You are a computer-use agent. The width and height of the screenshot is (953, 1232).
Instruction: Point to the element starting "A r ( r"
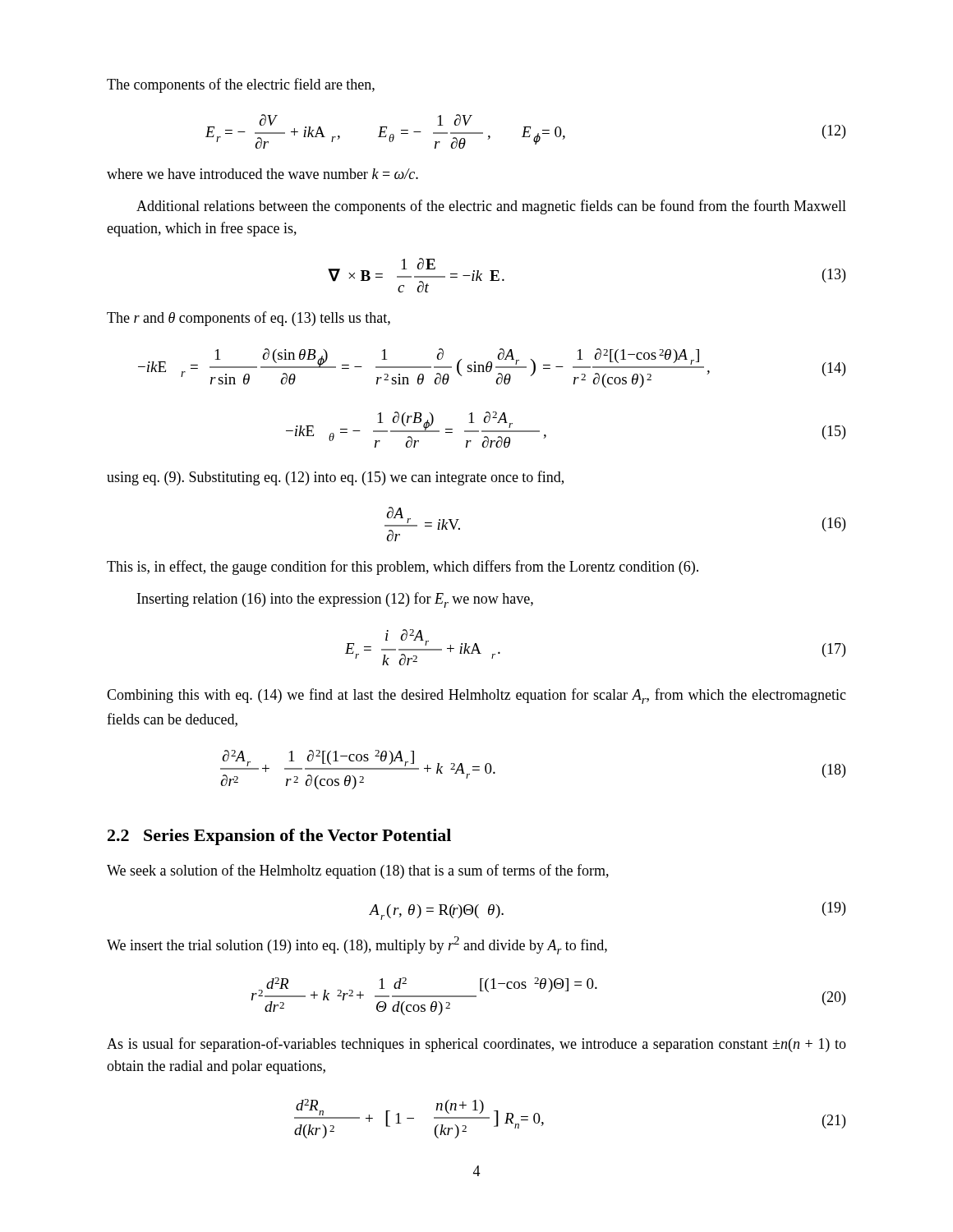click(x=443, y=910)
